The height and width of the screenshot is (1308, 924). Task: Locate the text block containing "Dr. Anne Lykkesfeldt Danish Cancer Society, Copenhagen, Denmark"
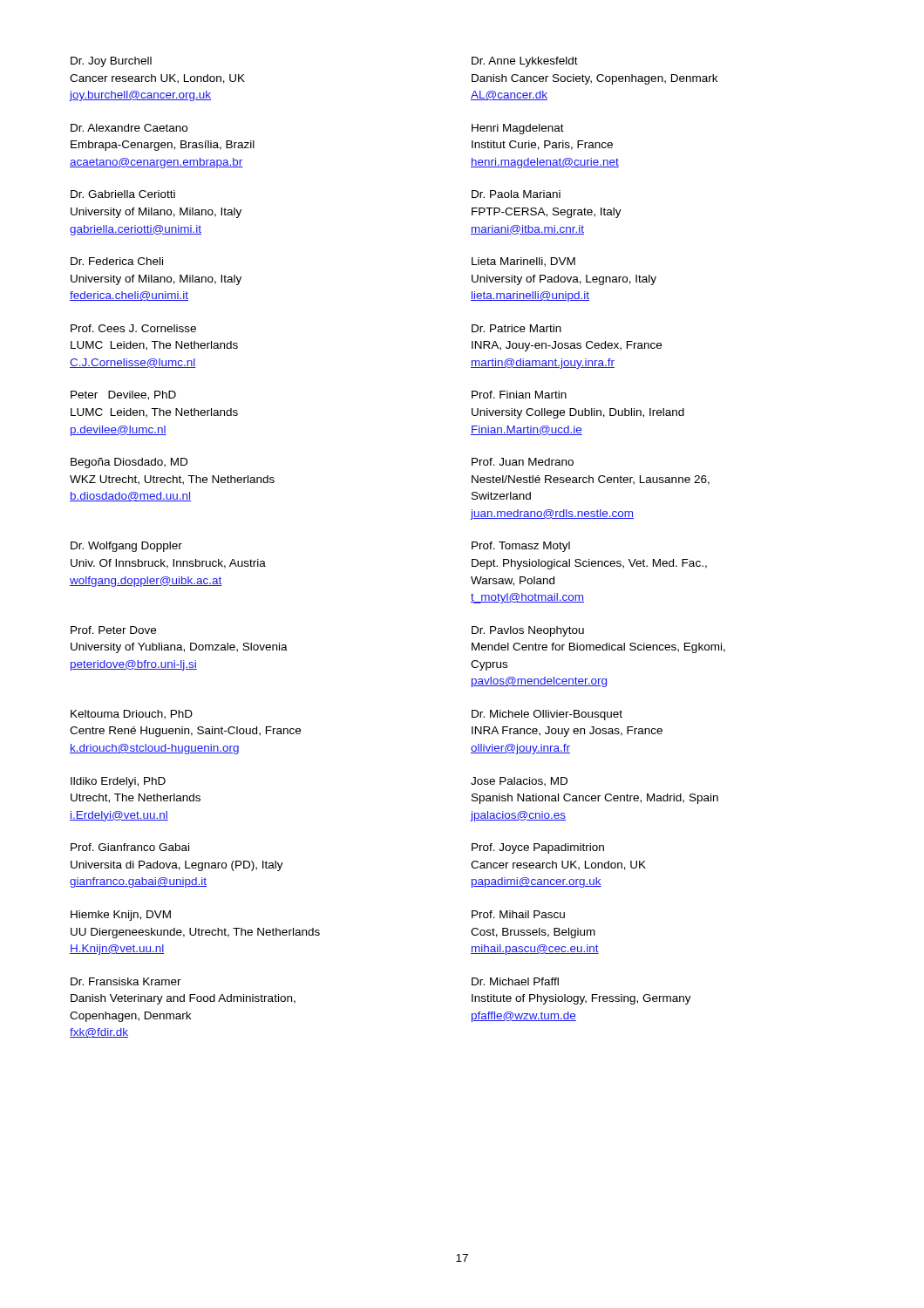(x=594, y=78)
